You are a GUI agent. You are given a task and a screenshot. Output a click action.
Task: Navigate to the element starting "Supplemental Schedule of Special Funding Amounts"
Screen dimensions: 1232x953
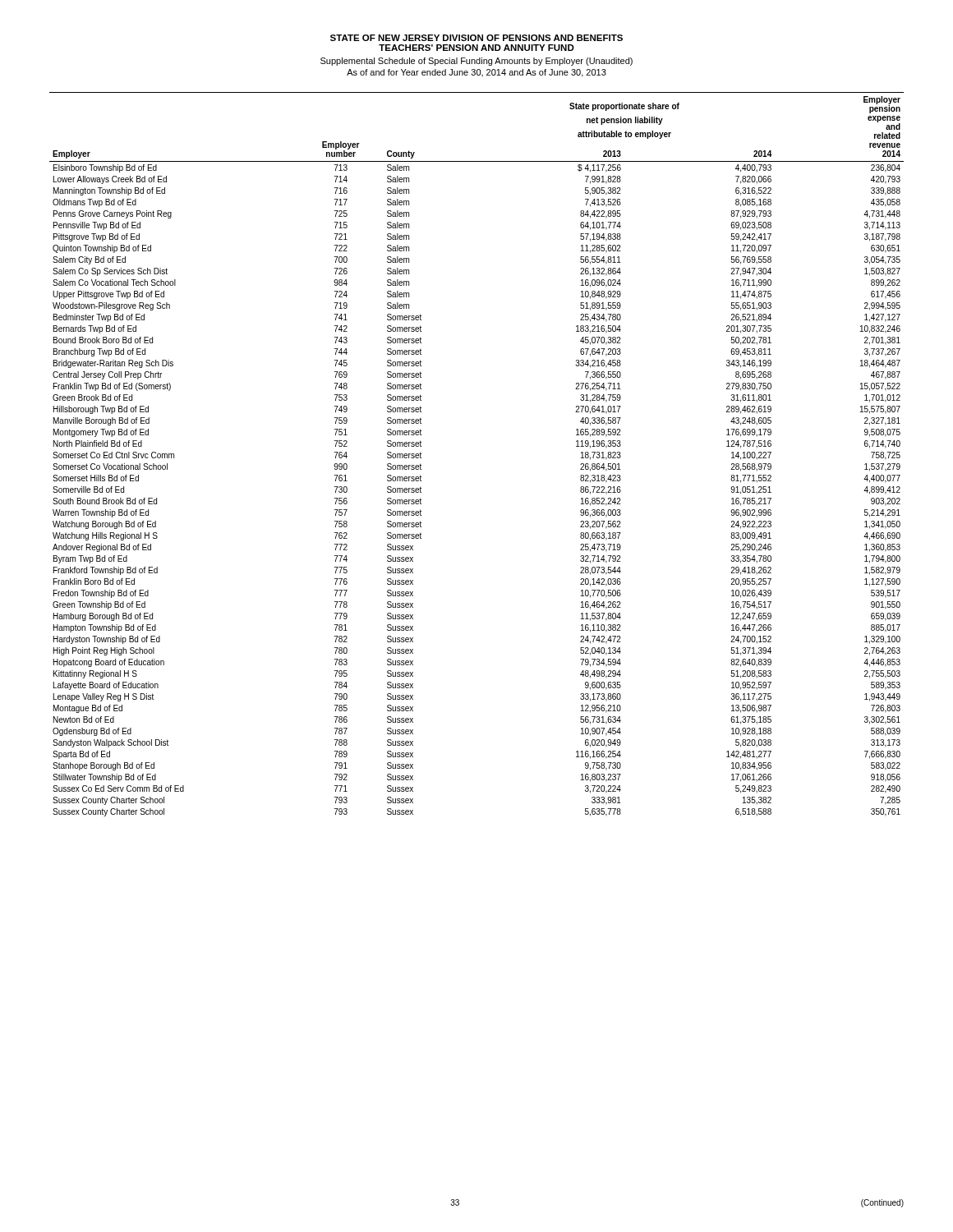(x=476, y=61)
